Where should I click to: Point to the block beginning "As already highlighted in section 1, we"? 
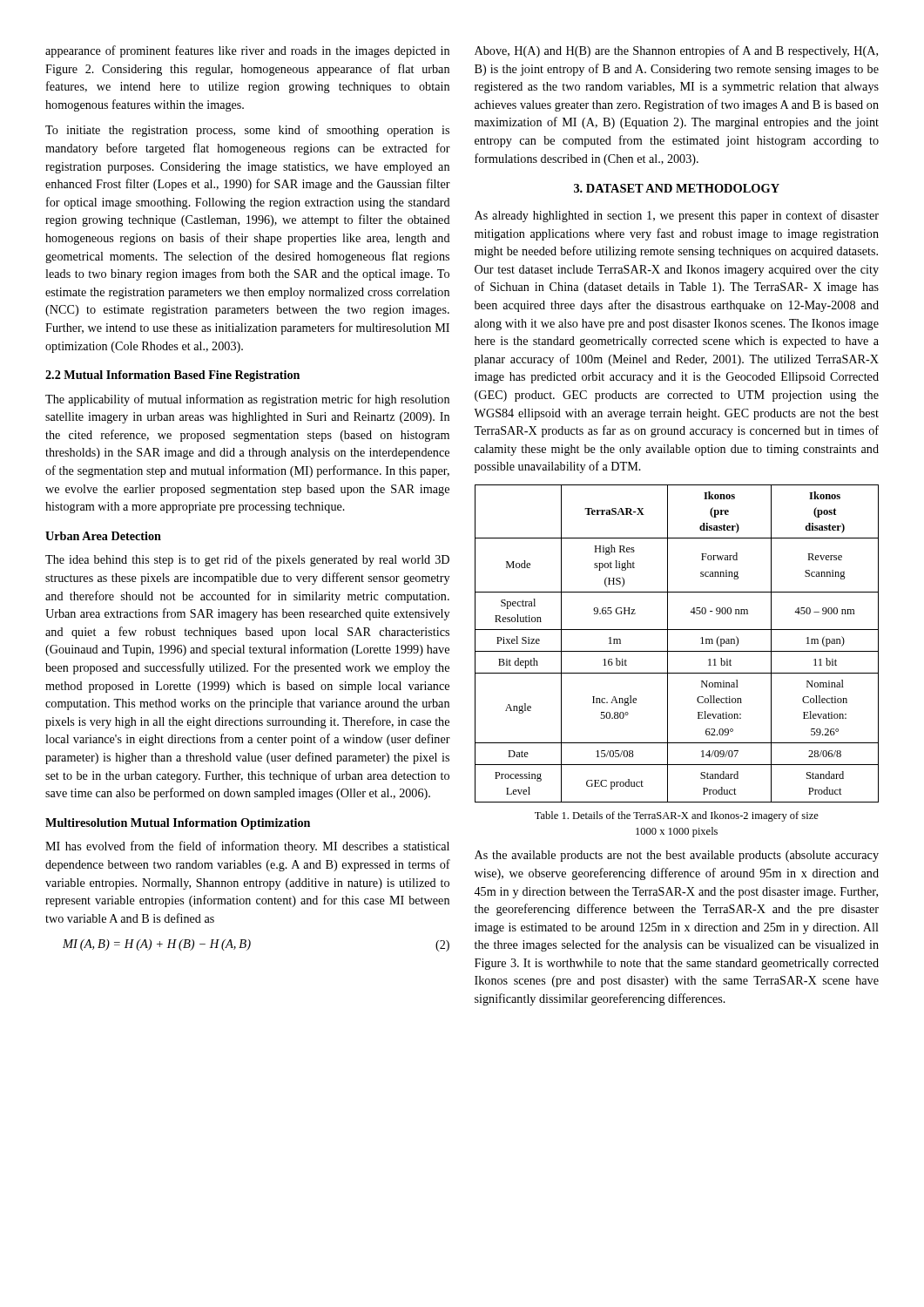tap(676, 341)
